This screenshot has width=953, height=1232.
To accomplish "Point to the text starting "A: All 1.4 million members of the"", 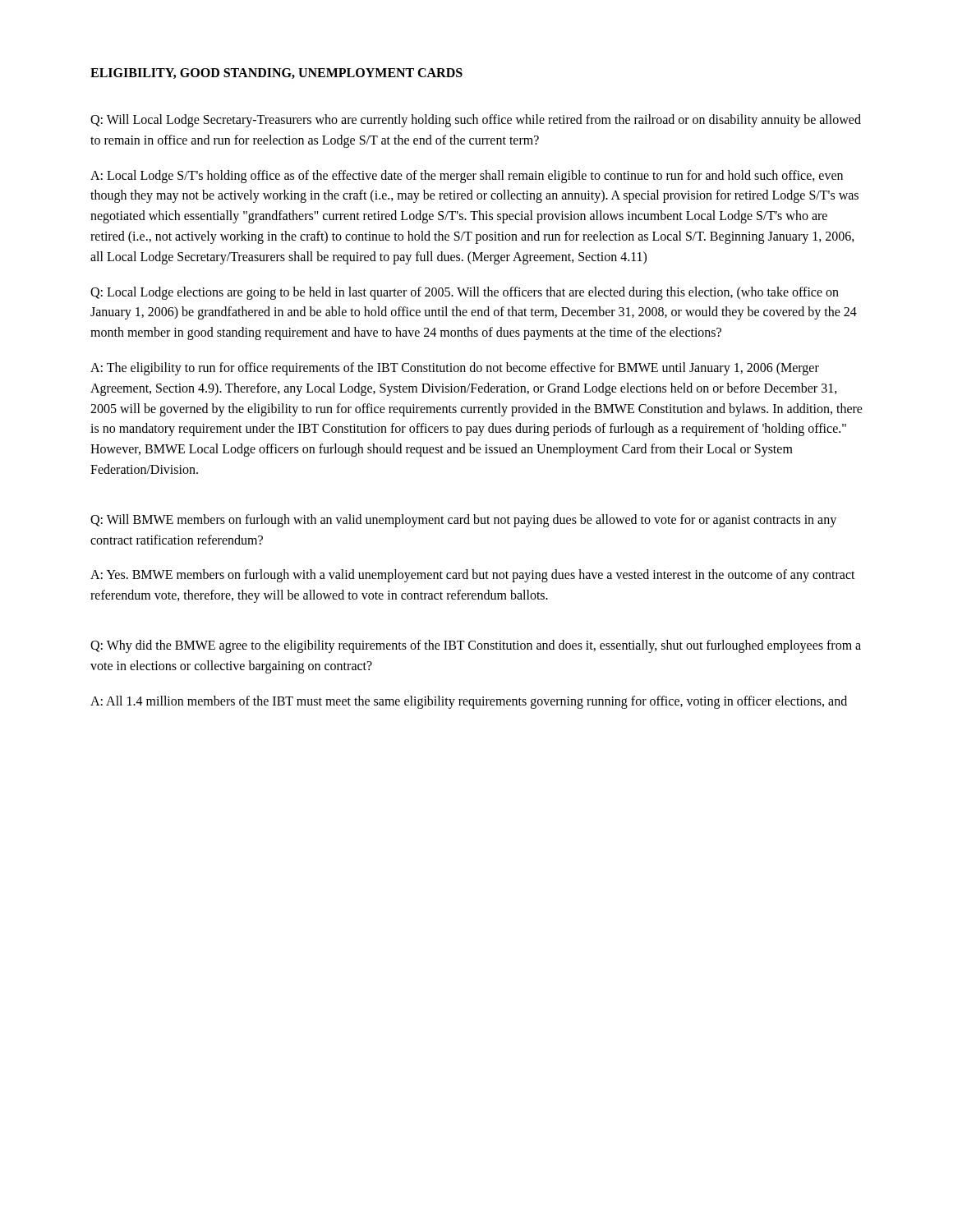I will coord(469,701).
